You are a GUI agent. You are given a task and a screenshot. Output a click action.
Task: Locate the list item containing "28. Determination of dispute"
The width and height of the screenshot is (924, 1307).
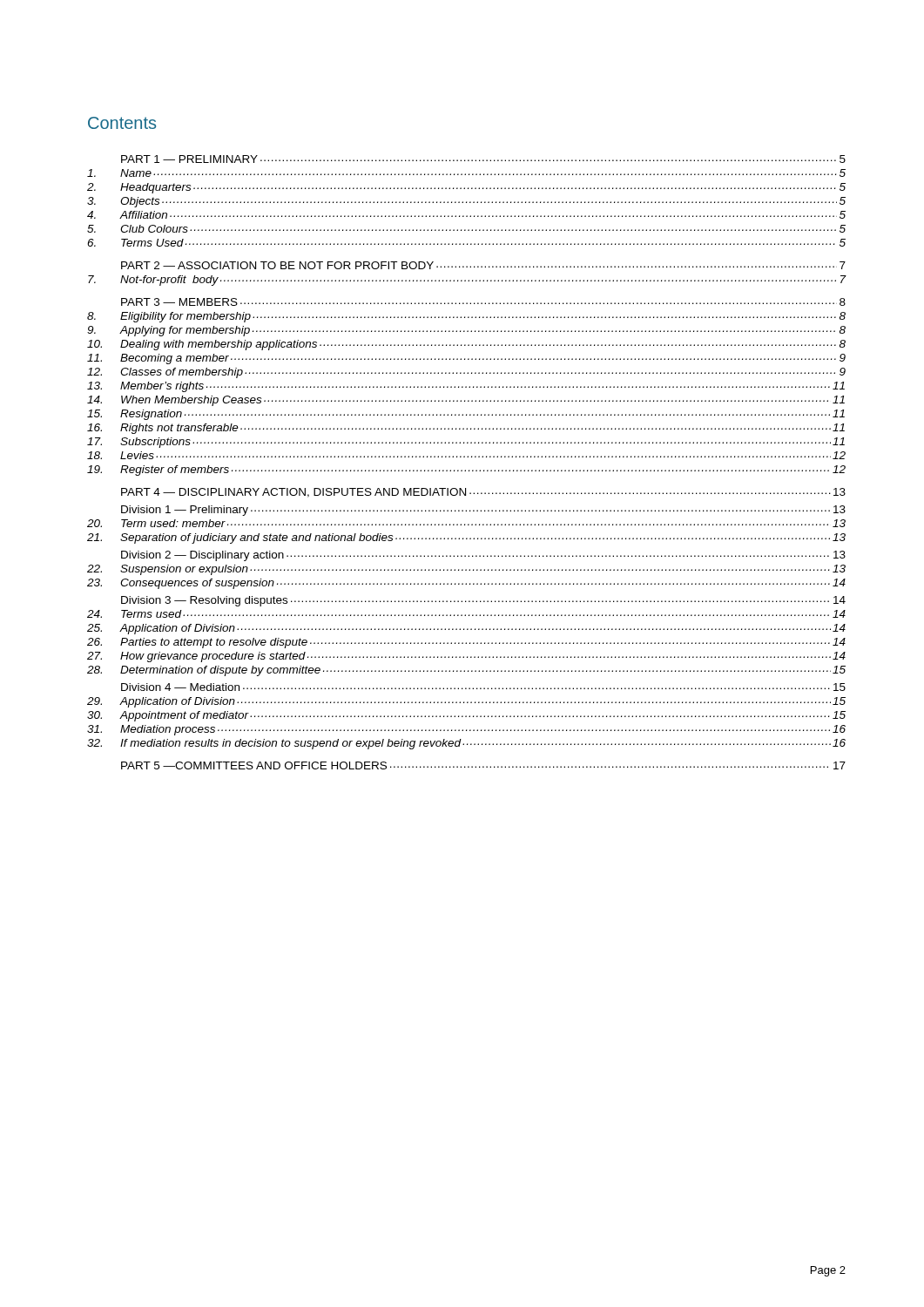(x=466, y=670)
